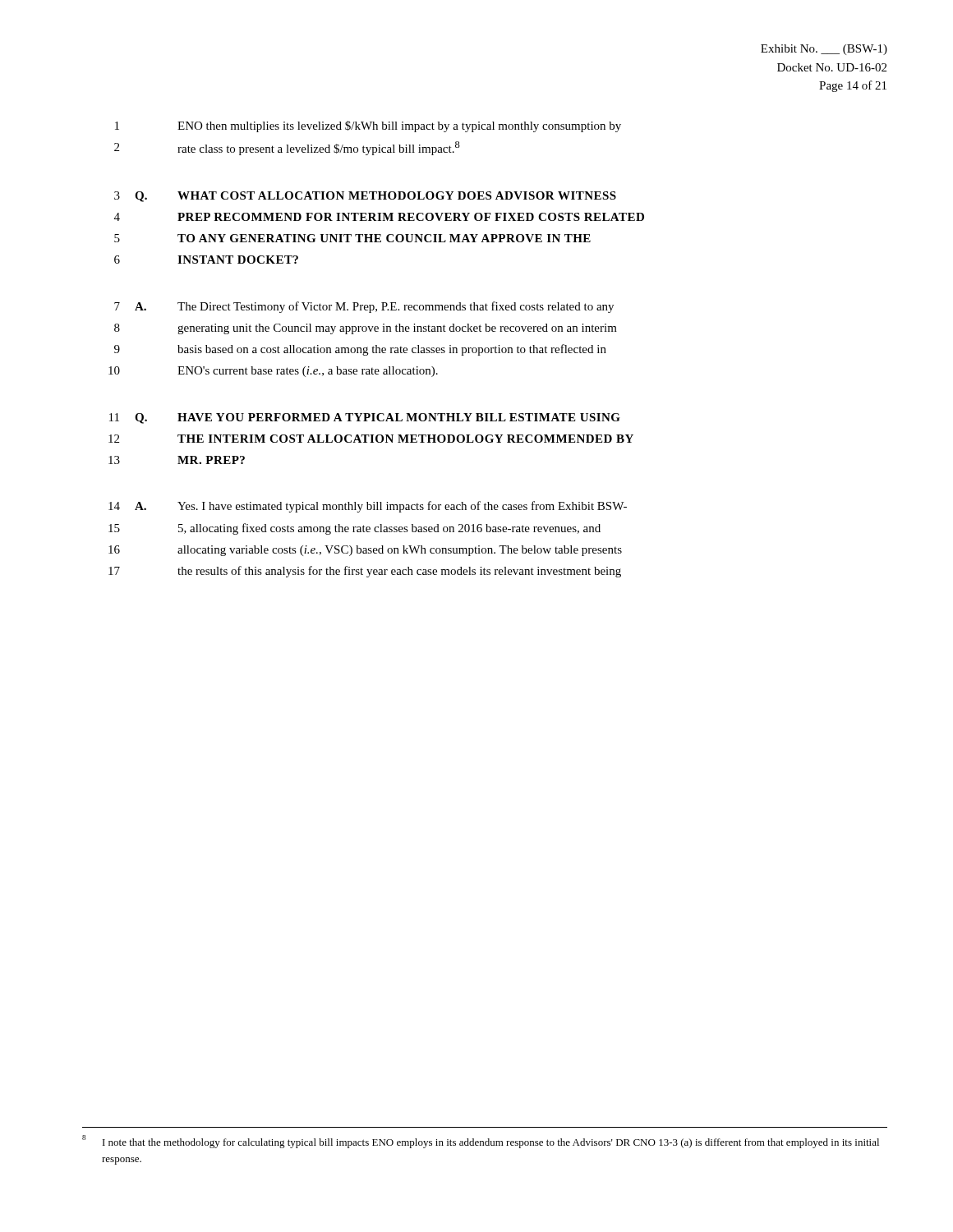Find the block starting "11 Q. Have You Performed"

[485, 439]
